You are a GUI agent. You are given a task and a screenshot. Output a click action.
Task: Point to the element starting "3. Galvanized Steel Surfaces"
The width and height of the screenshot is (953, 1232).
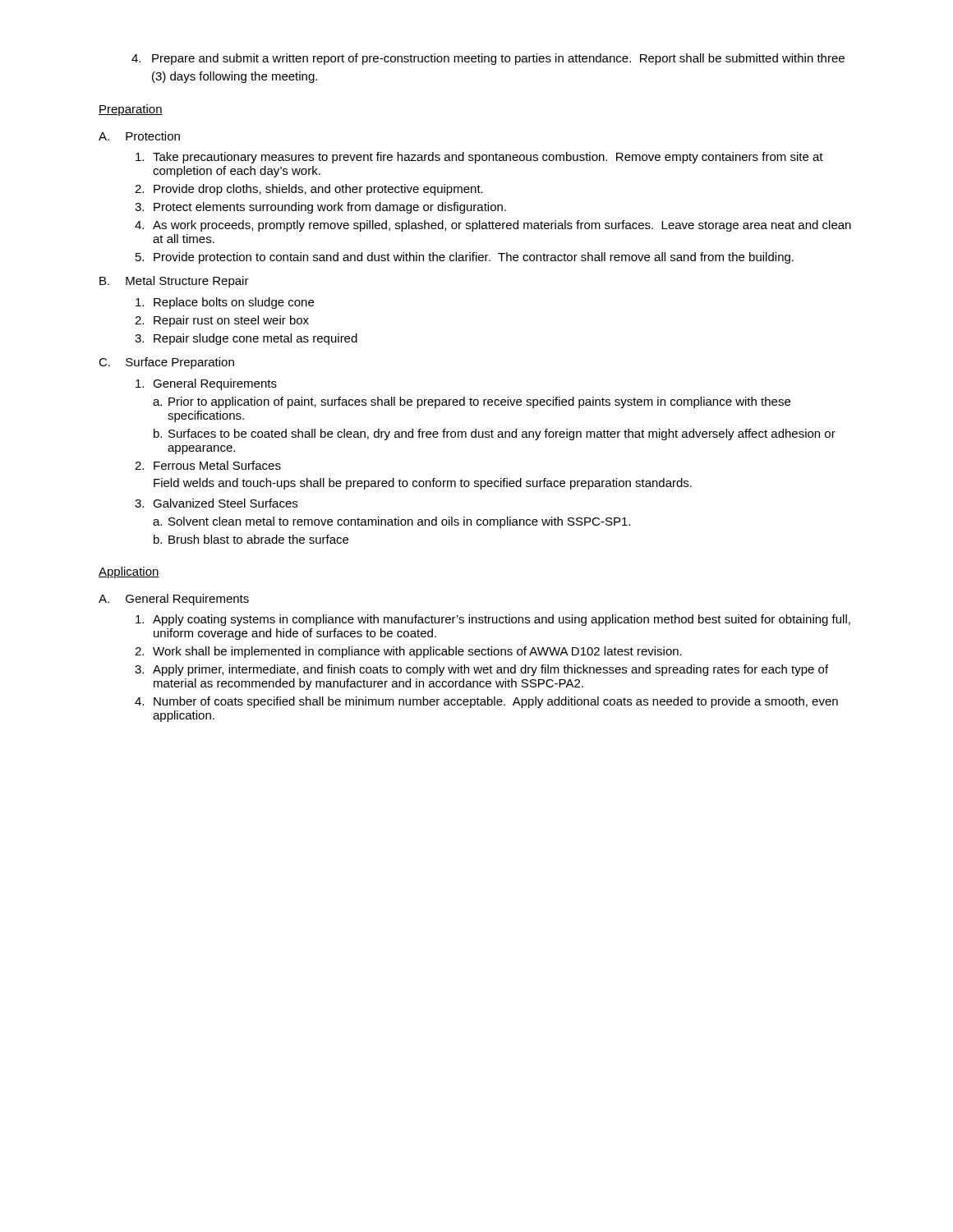(x=216, y=503)
